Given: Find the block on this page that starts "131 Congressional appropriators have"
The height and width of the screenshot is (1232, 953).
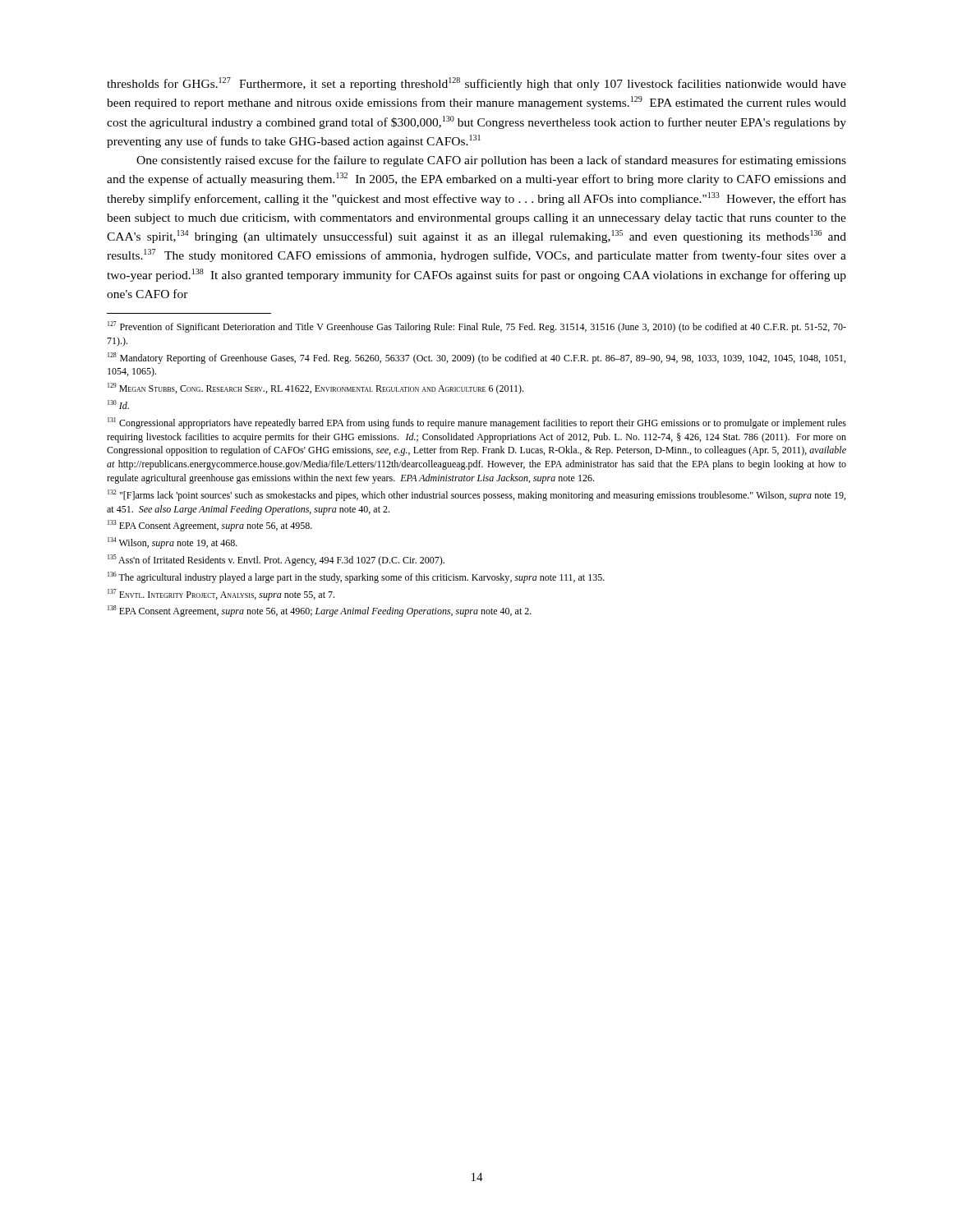Looking at the screenshot, I should (476, 450).
